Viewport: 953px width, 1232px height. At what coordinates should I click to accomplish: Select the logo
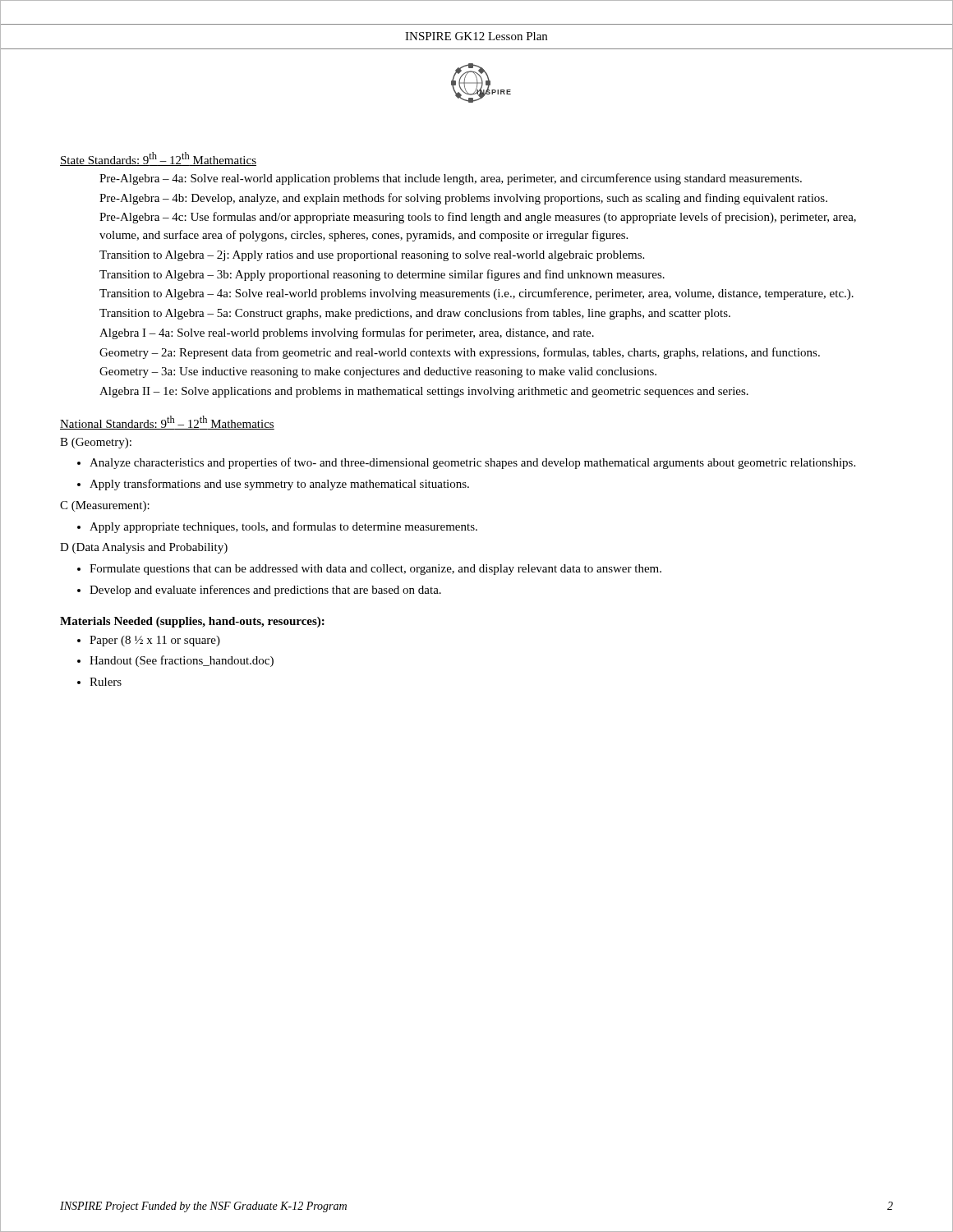pyautogui.click(x=476, y=88)
